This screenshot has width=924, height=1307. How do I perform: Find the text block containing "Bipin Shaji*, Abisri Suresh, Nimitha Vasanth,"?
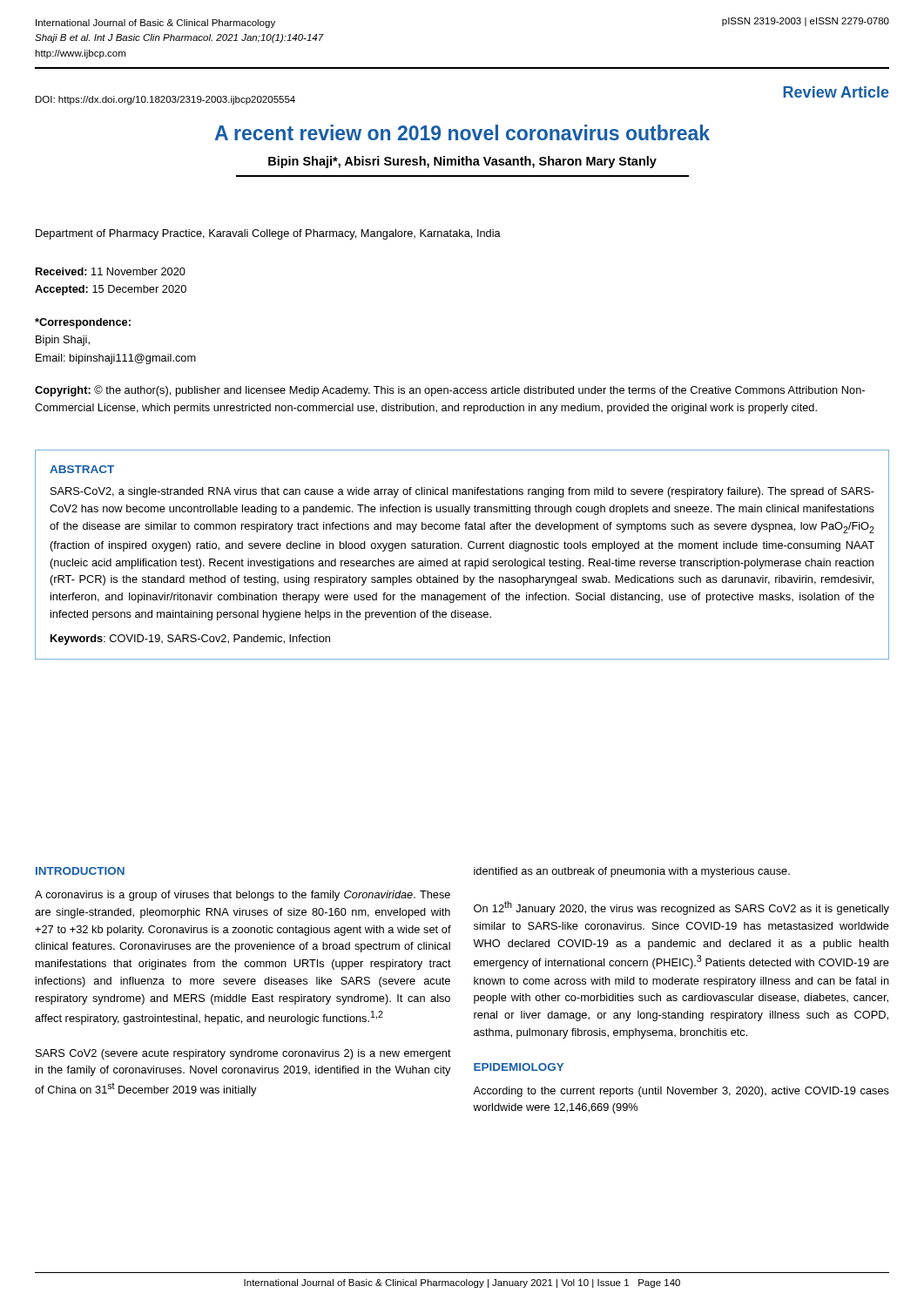pyautogui.click(x=462, y=161)
